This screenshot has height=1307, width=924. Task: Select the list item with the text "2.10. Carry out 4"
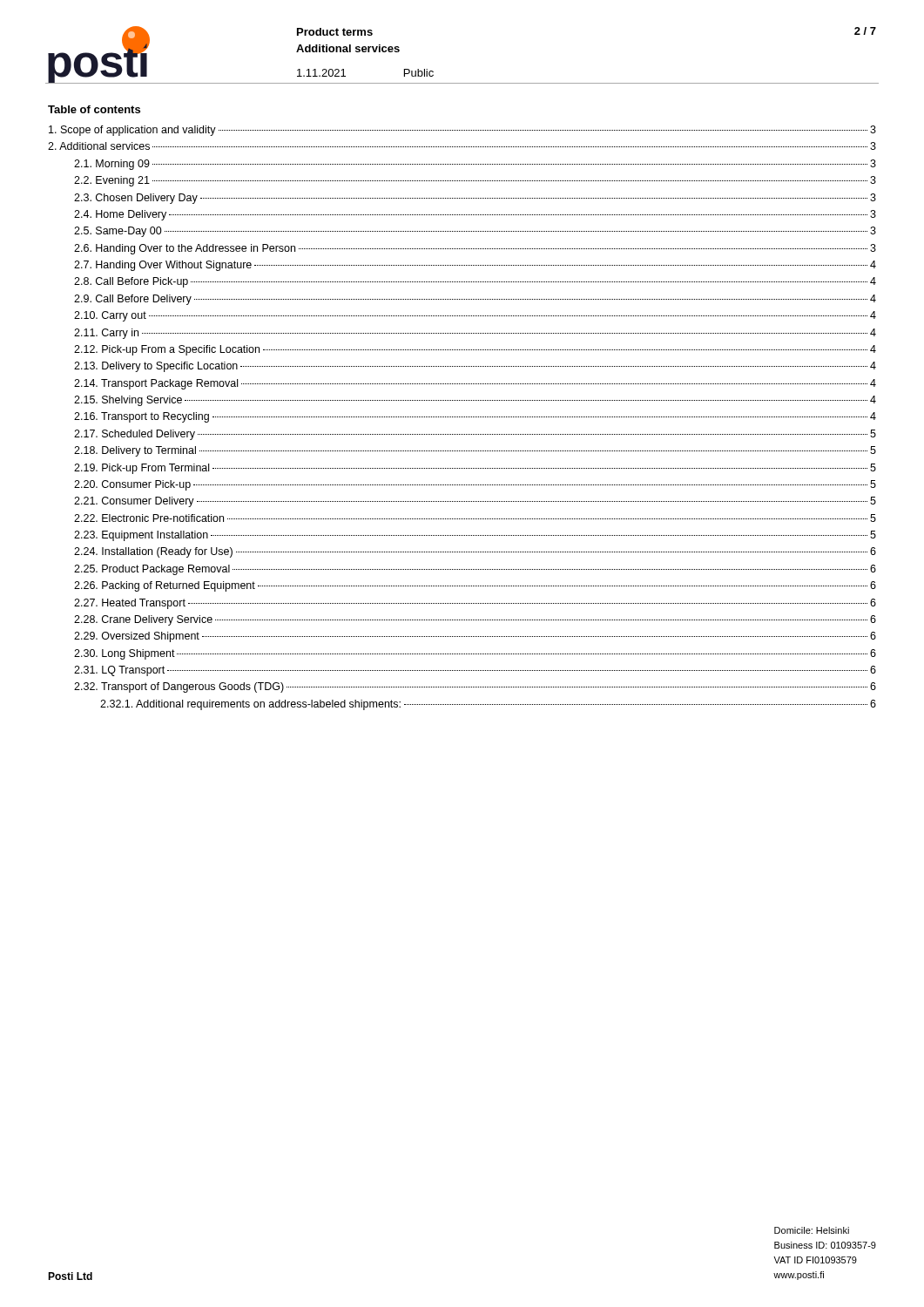point(475,316)
